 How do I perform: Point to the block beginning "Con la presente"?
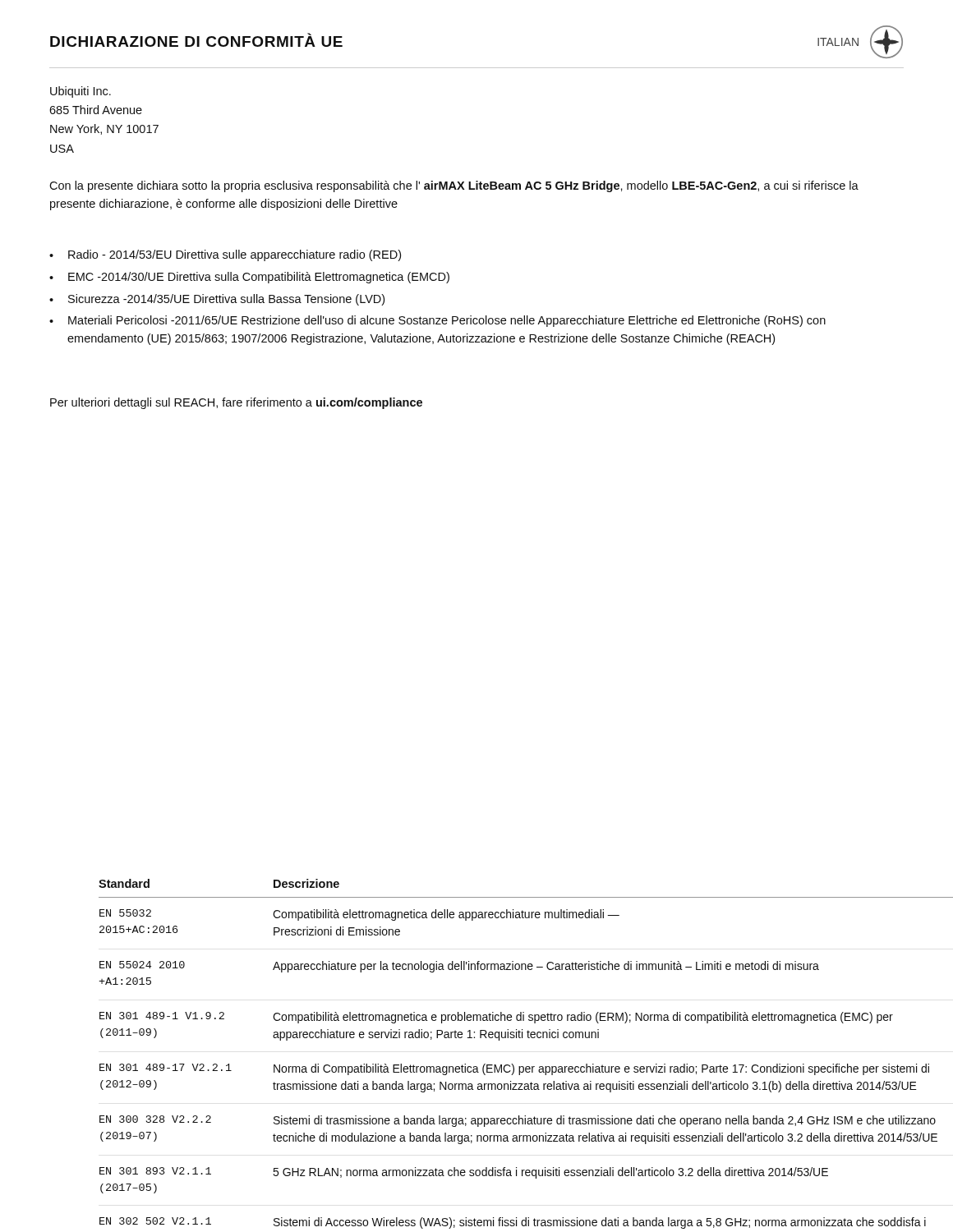[454, 195]
